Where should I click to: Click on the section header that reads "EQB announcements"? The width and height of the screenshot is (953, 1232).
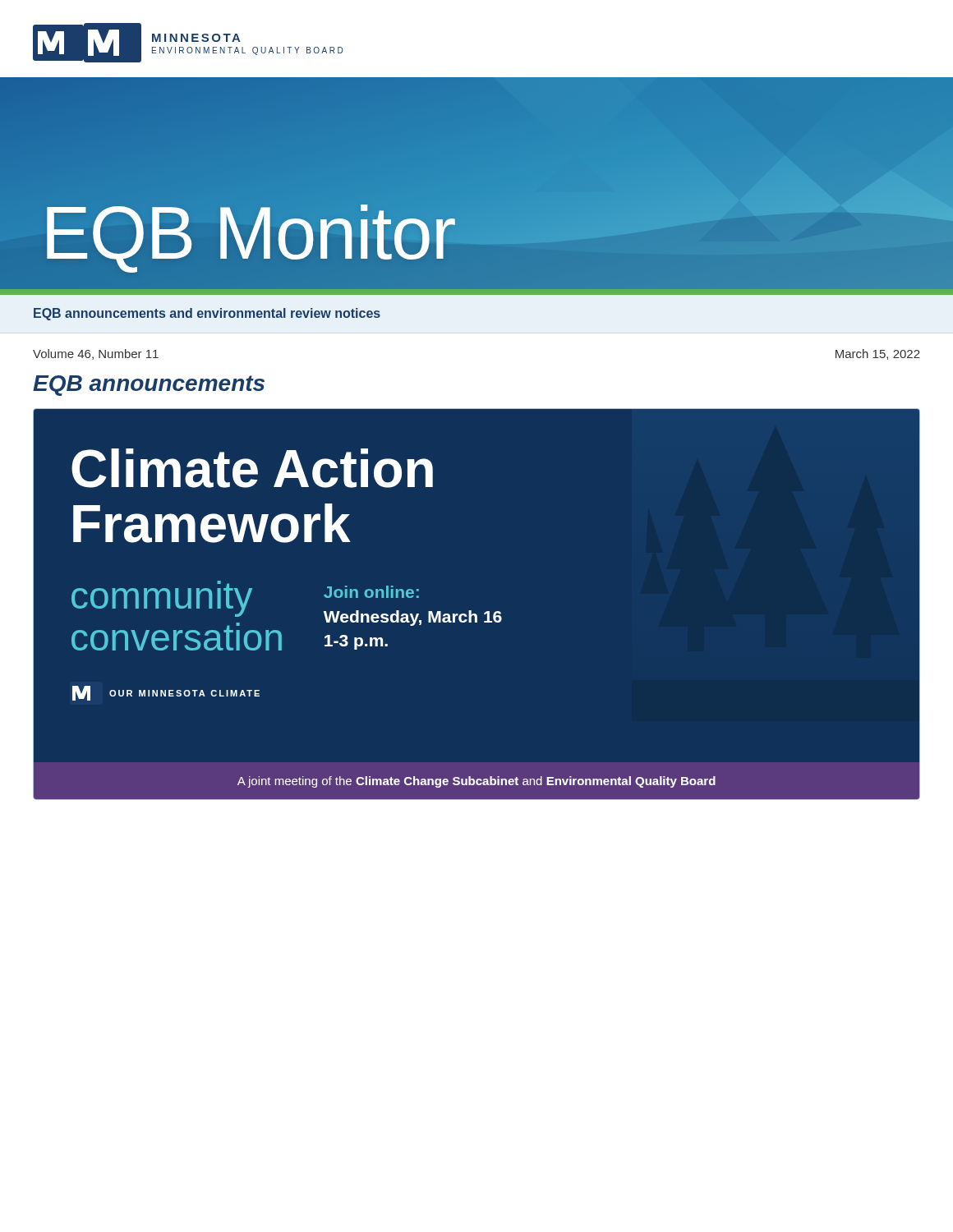pyautogui.click(x=149, y=383)
